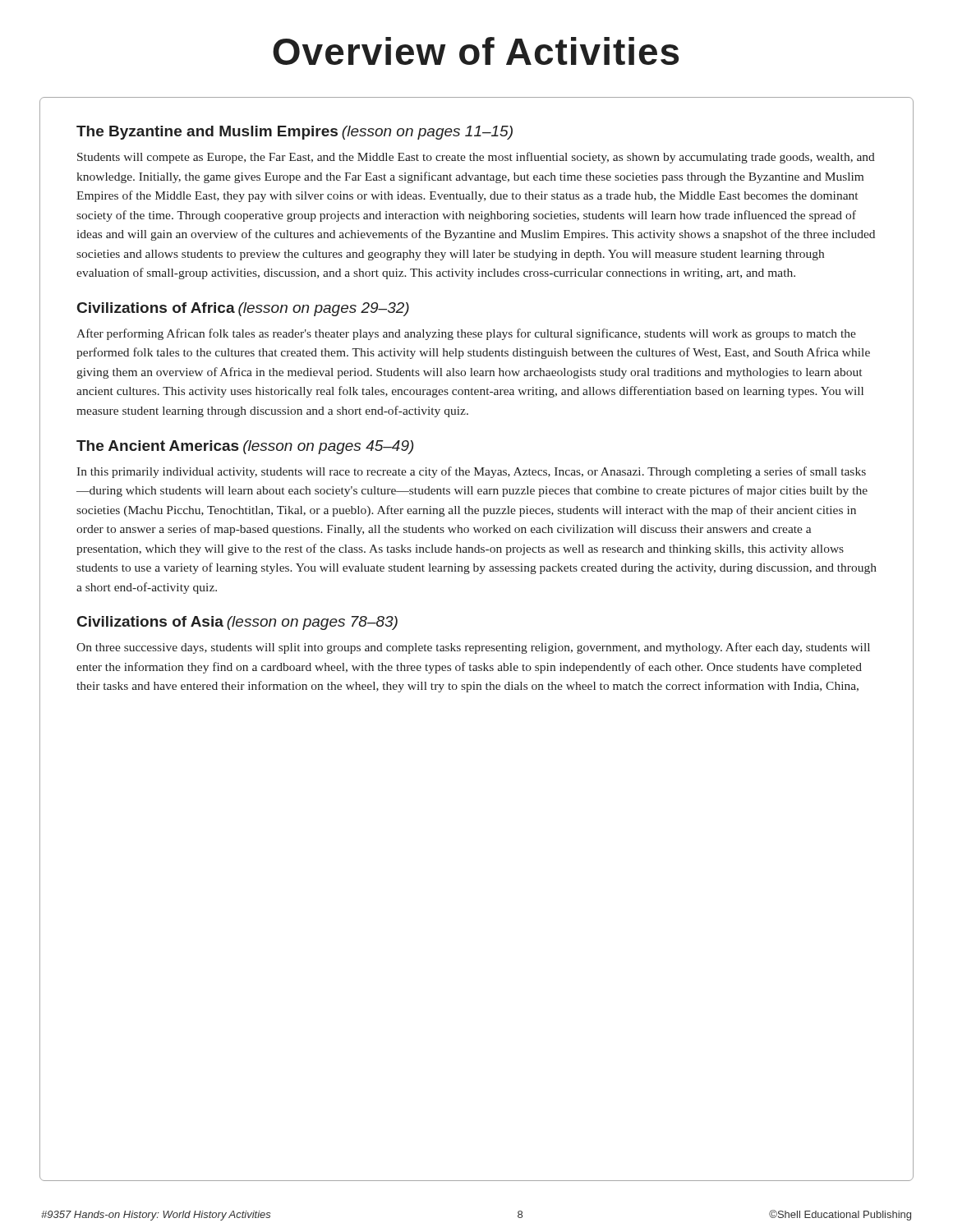Click on the block starting "Students will compete as"
This screenshot has height=1232, width=953.
pos(476,214)
